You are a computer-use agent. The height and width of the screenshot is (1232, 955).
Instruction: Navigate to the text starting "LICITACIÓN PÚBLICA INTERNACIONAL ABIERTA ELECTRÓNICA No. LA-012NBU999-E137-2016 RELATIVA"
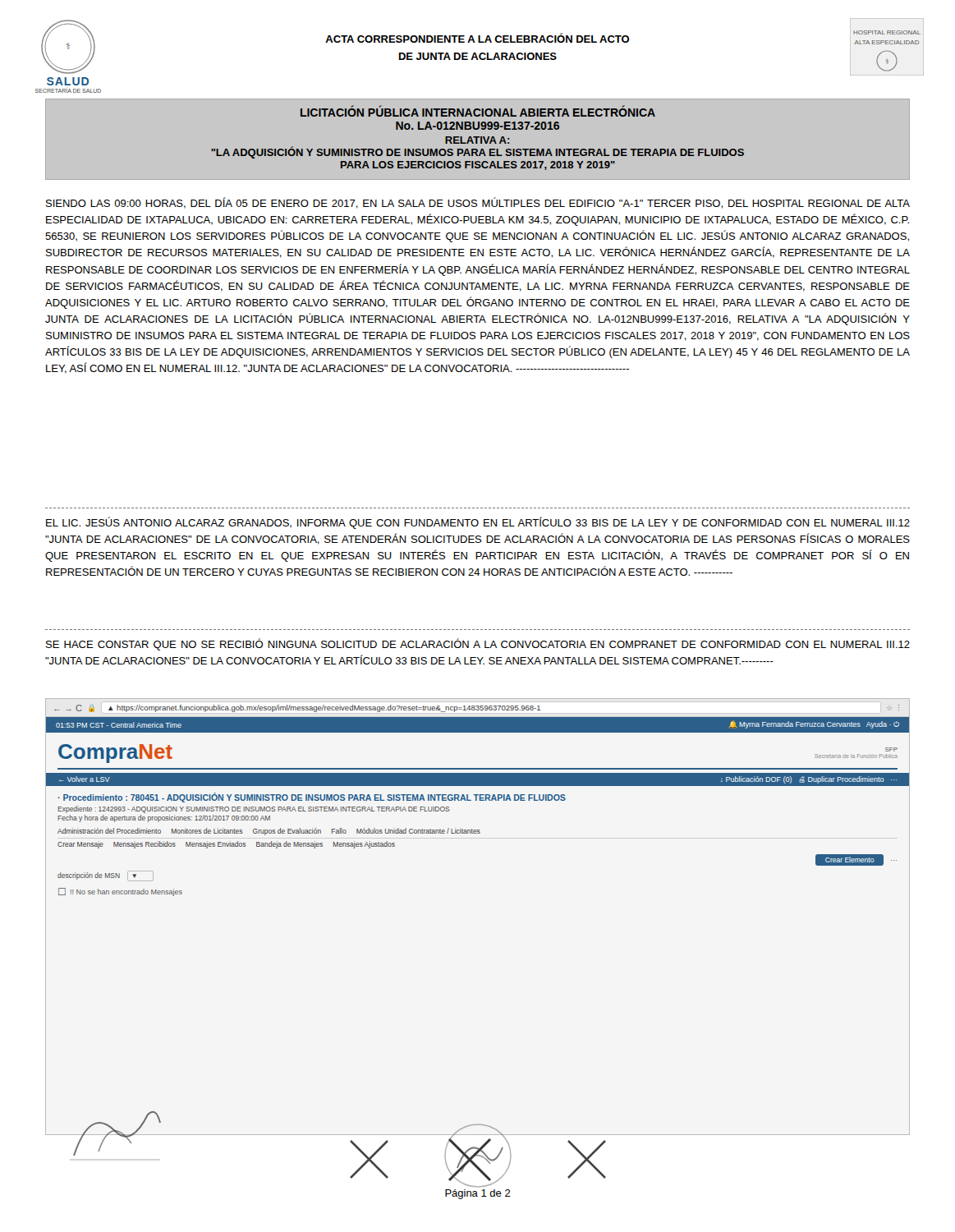[478, 138]
